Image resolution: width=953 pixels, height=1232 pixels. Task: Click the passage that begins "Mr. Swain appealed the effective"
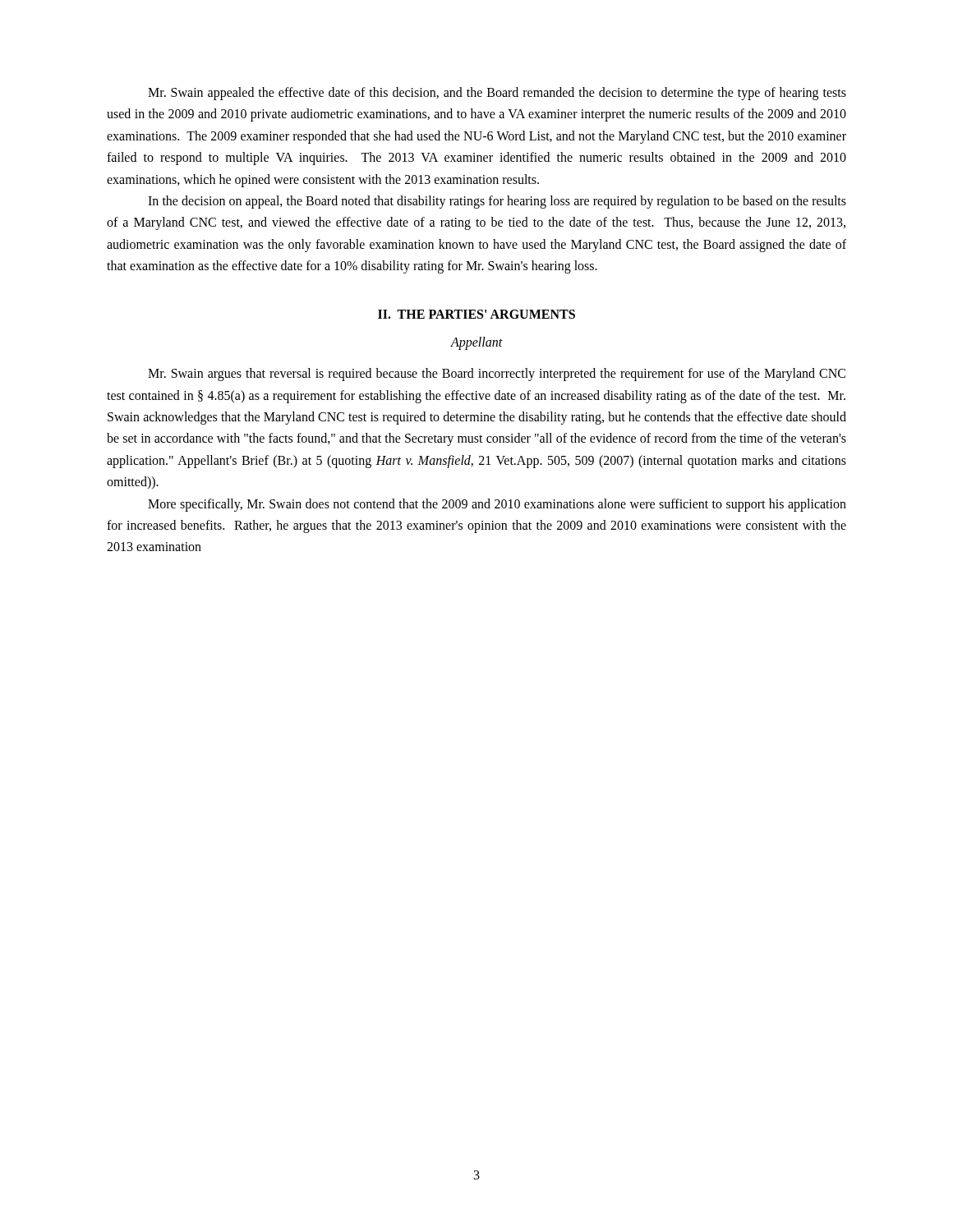coord(476,136)
